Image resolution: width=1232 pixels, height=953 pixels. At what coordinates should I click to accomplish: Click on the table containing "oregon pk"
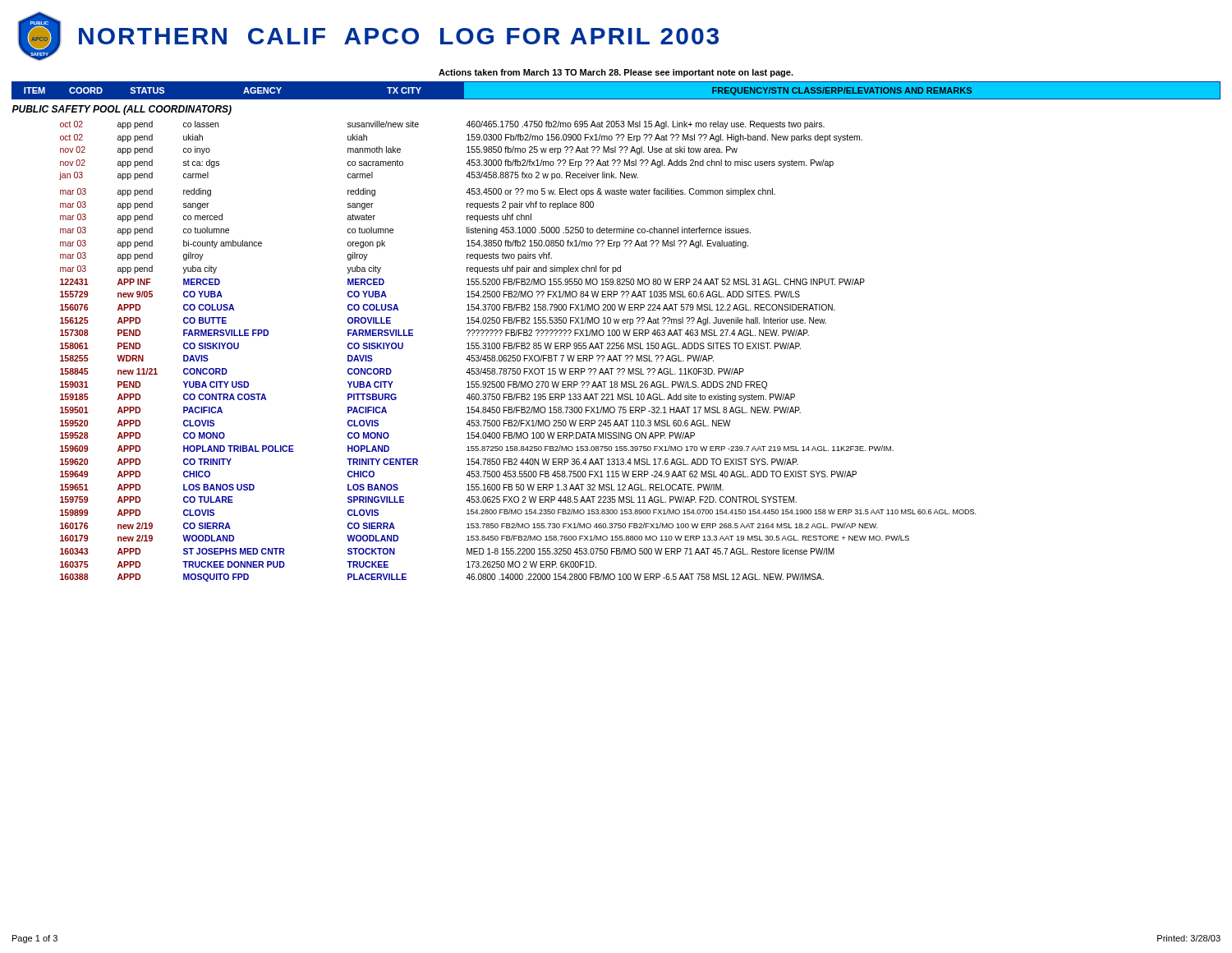tap(616, 333)
